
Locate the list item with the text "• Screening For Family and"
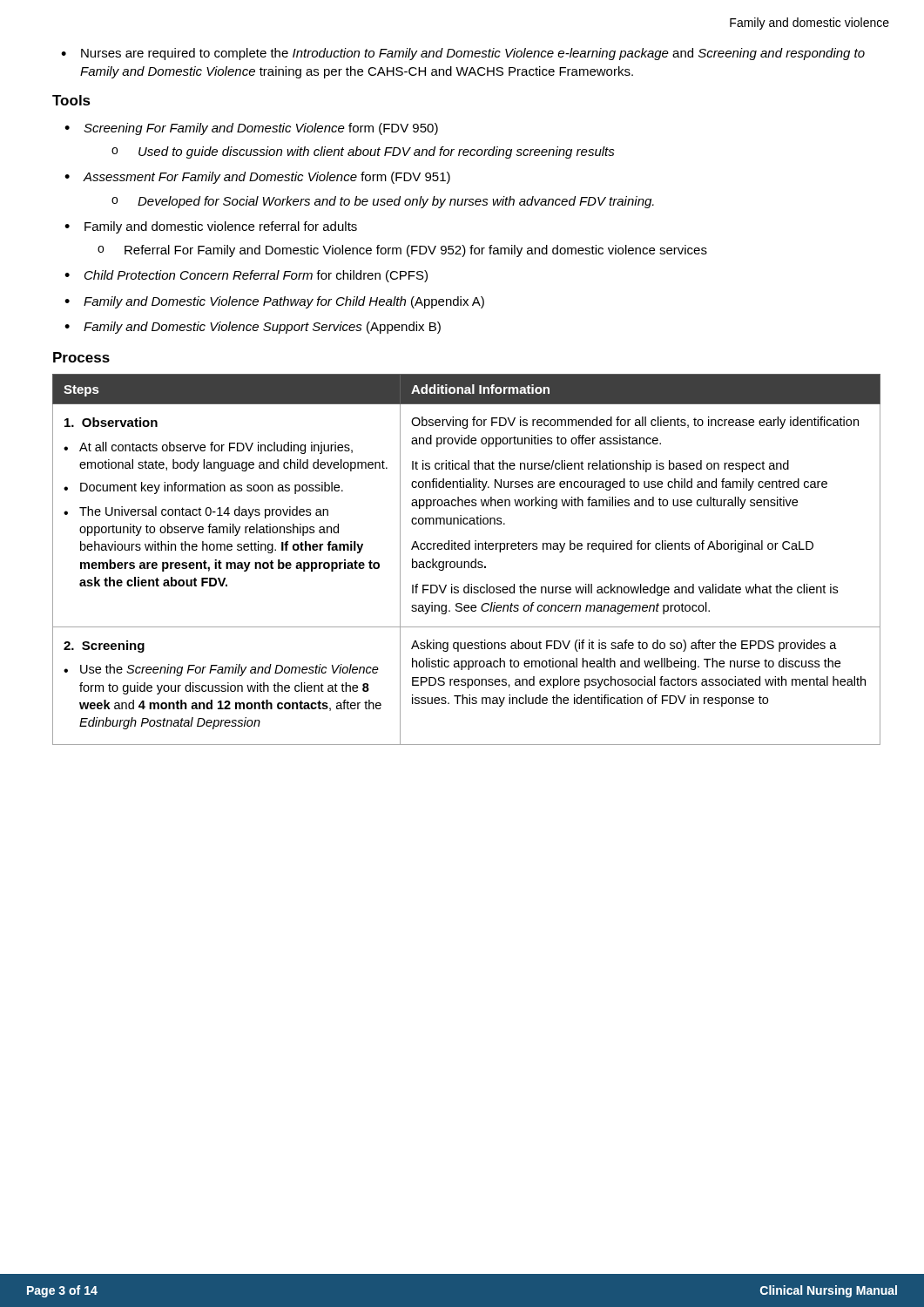click(251, 129)
